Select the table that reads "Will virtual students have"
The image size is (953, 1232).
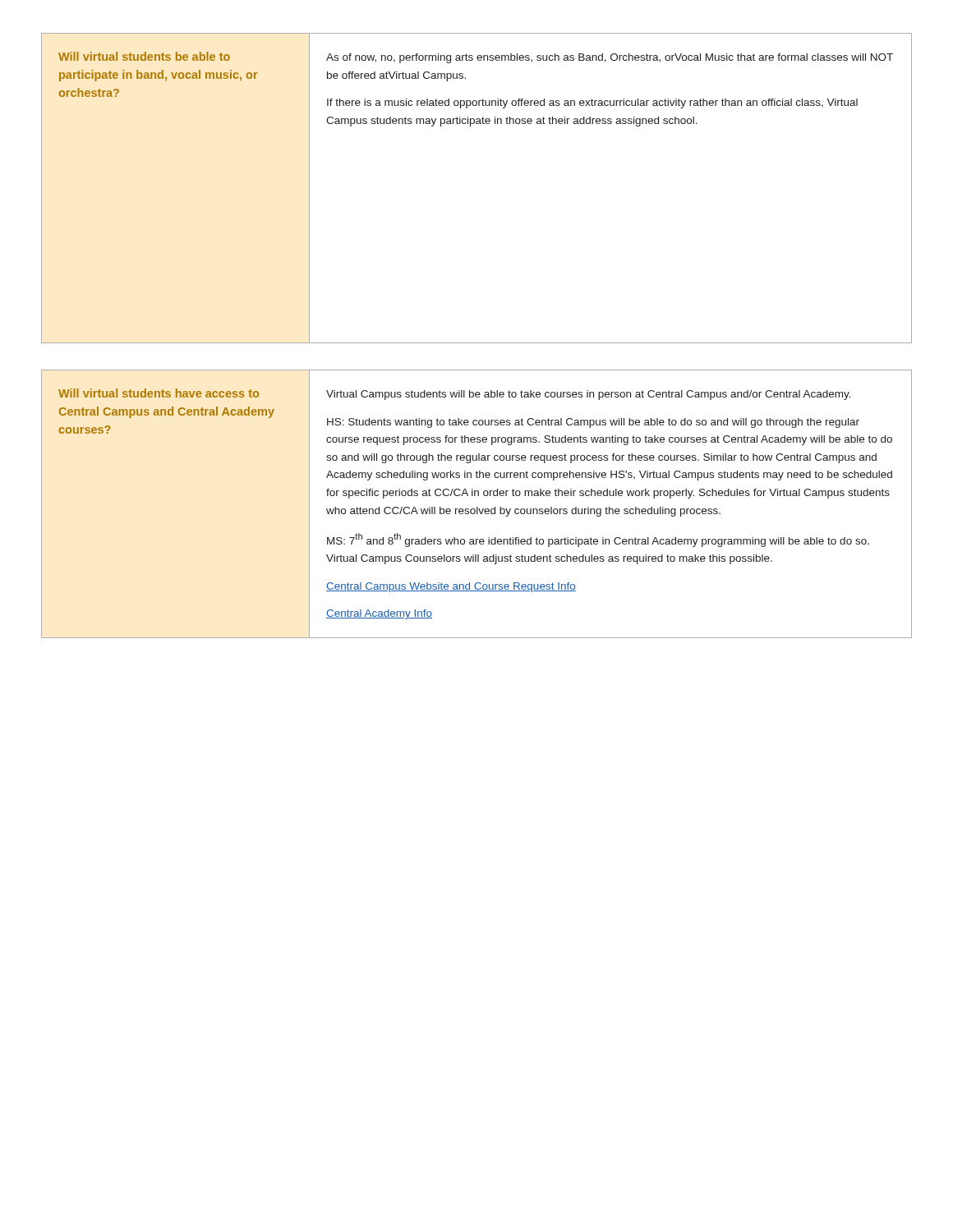coord(476,504)
